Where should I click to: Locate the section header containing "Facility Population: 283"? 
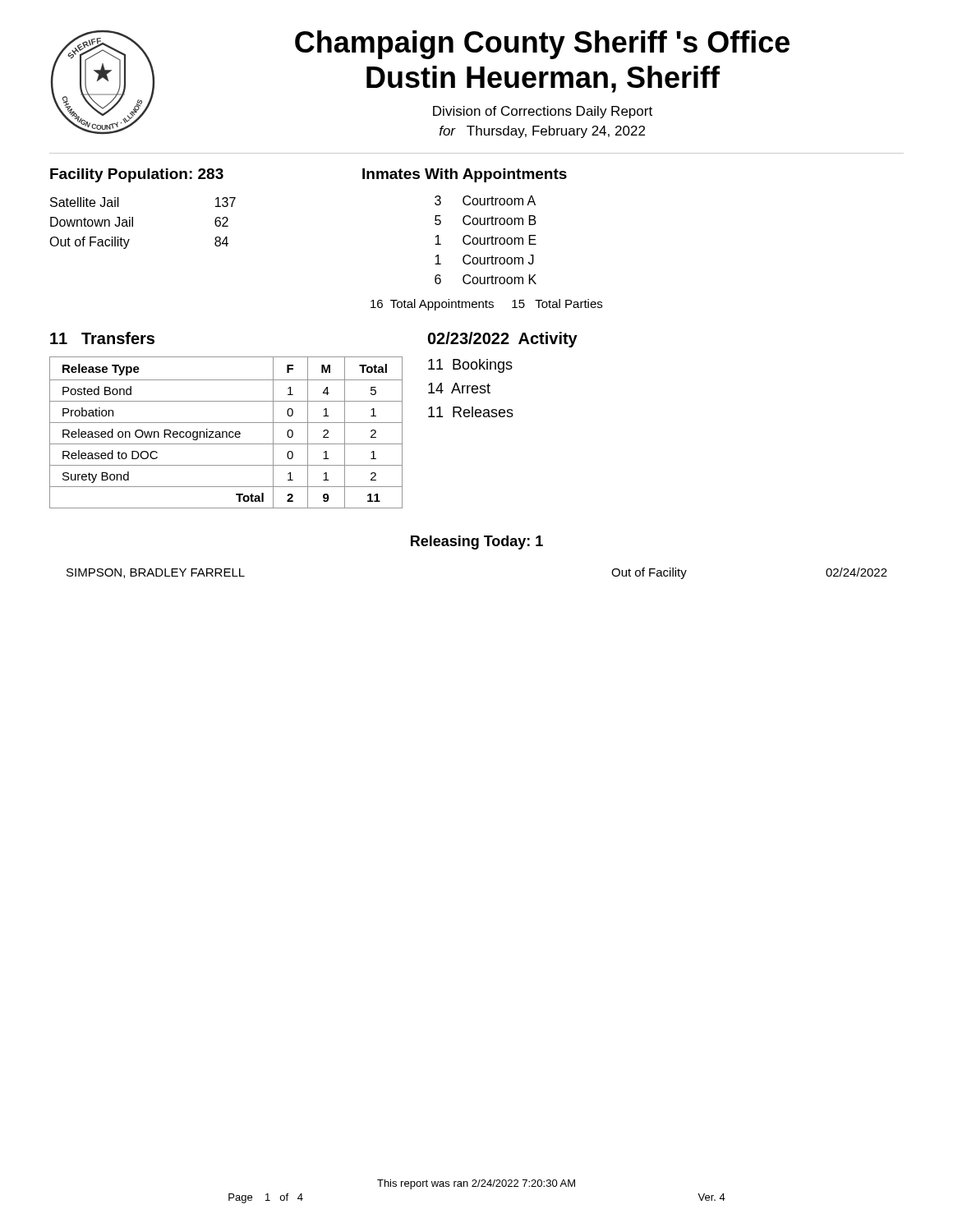136,174
